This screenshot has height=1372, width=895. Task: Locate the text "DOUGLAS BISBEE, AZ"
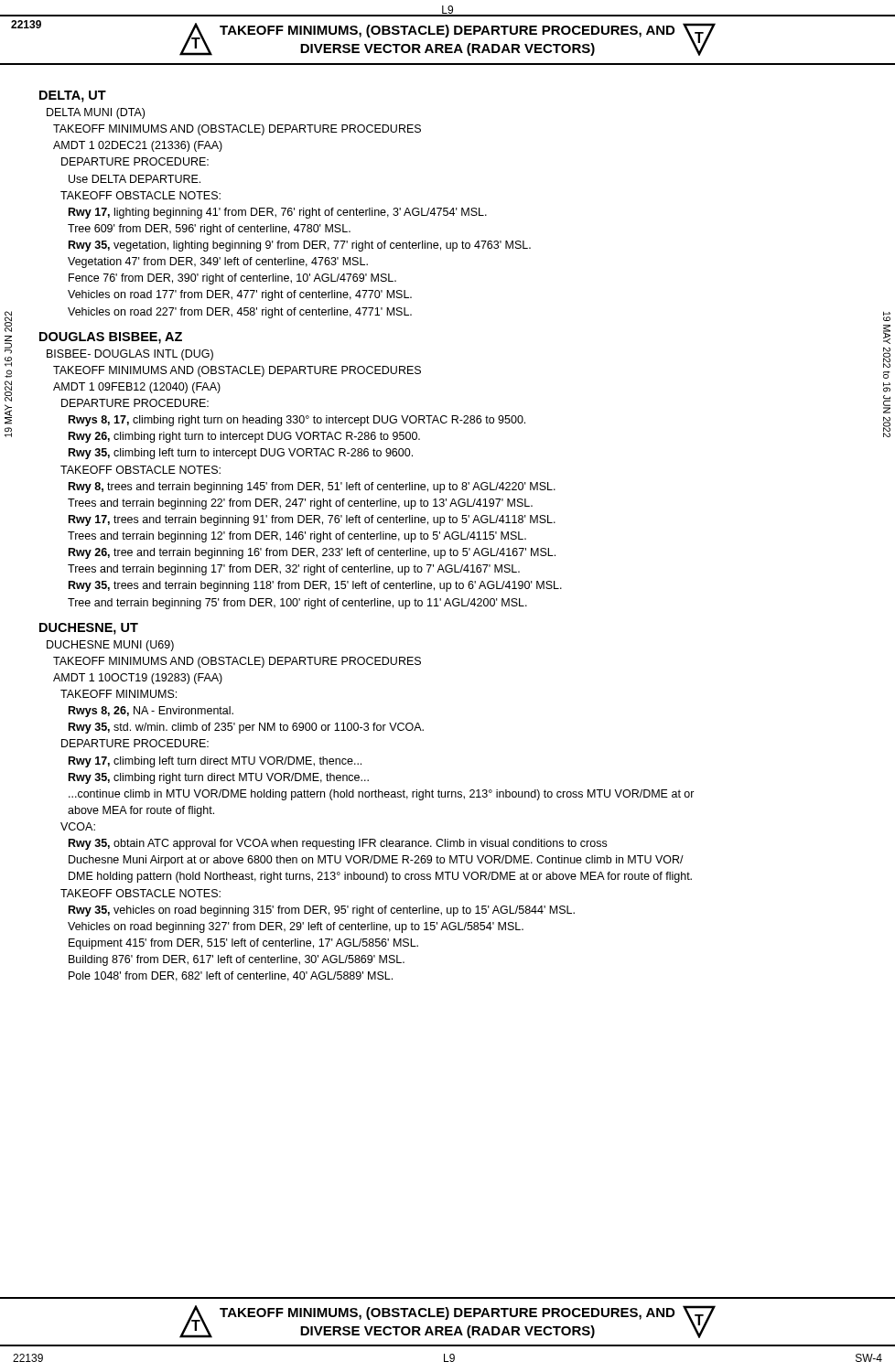(110, 336)
